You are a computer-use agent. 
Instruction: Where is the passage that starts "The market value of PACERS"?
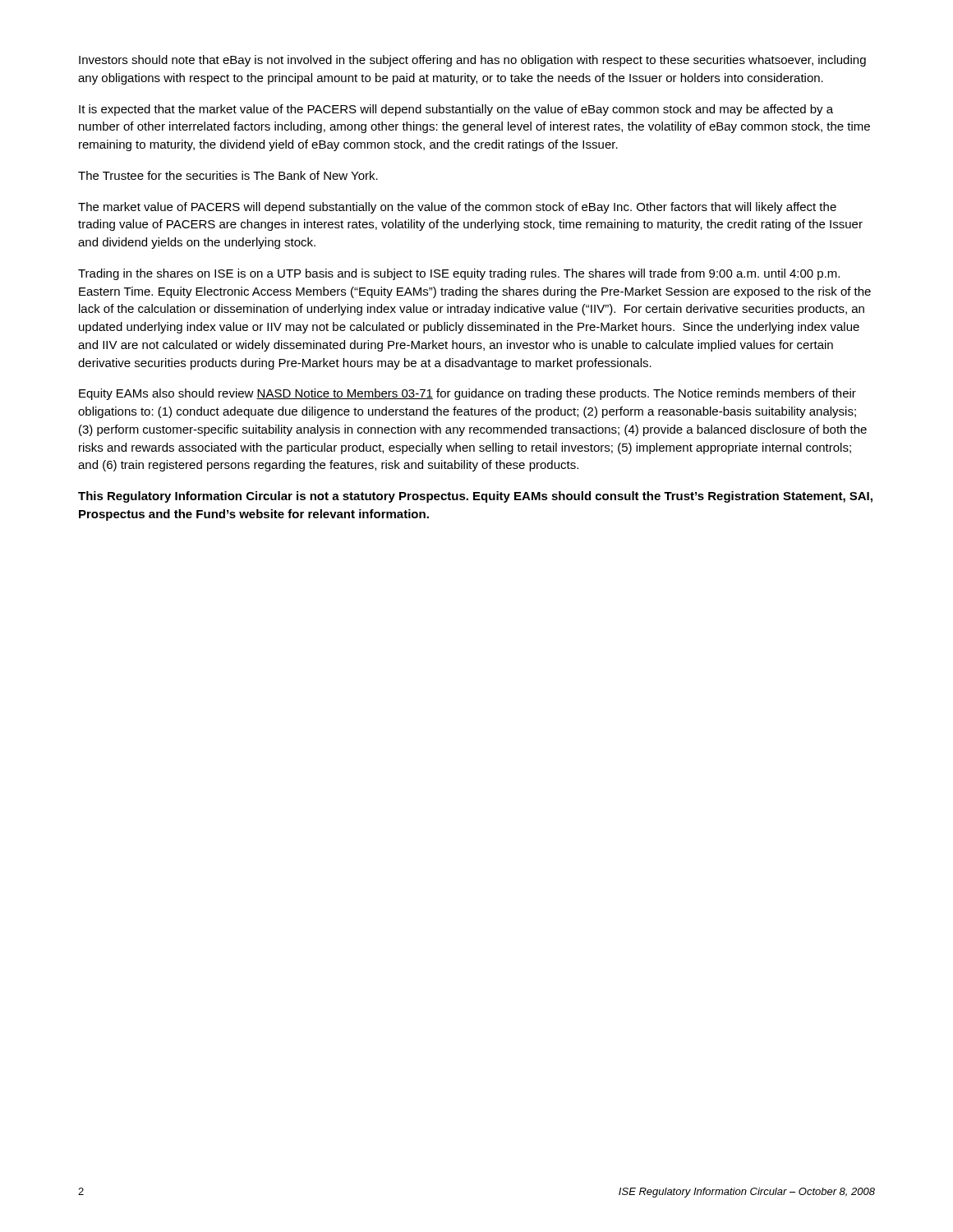tap(470, 224)
